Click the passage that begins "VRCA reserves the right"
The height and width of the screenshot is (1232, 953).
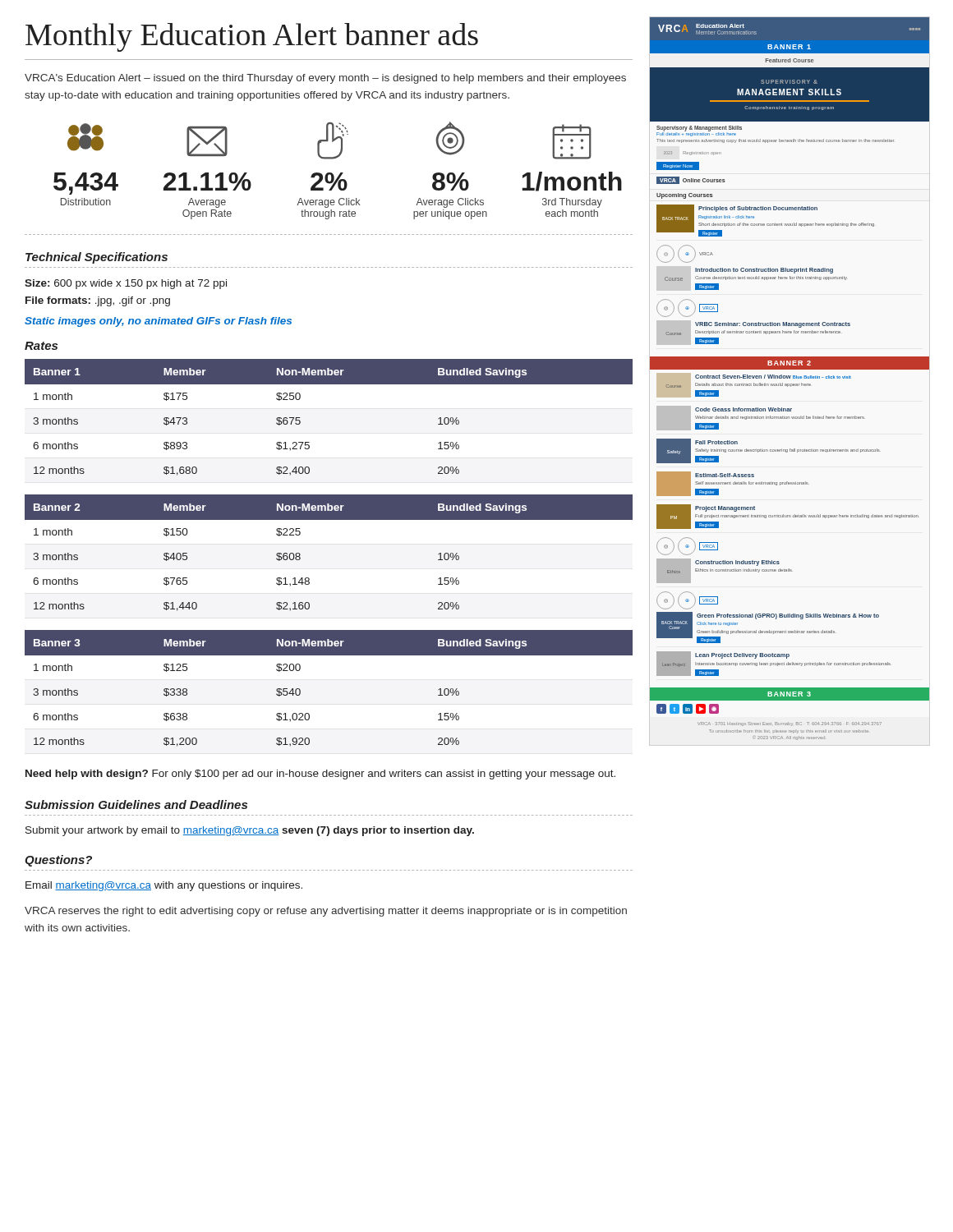coord(326,919)
